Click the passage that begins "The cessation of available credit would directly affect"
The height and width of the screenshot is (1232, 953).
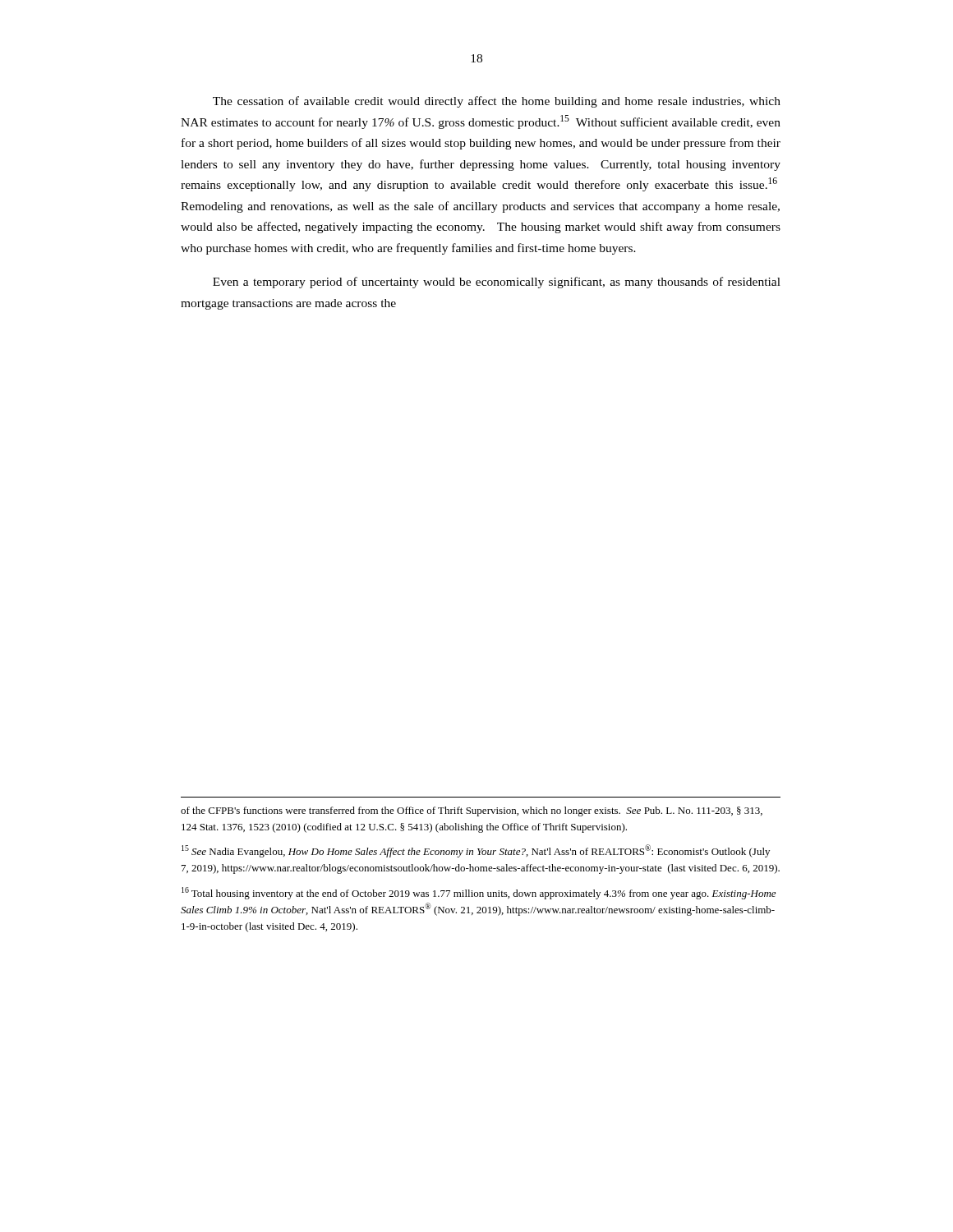tap(481, 202)
